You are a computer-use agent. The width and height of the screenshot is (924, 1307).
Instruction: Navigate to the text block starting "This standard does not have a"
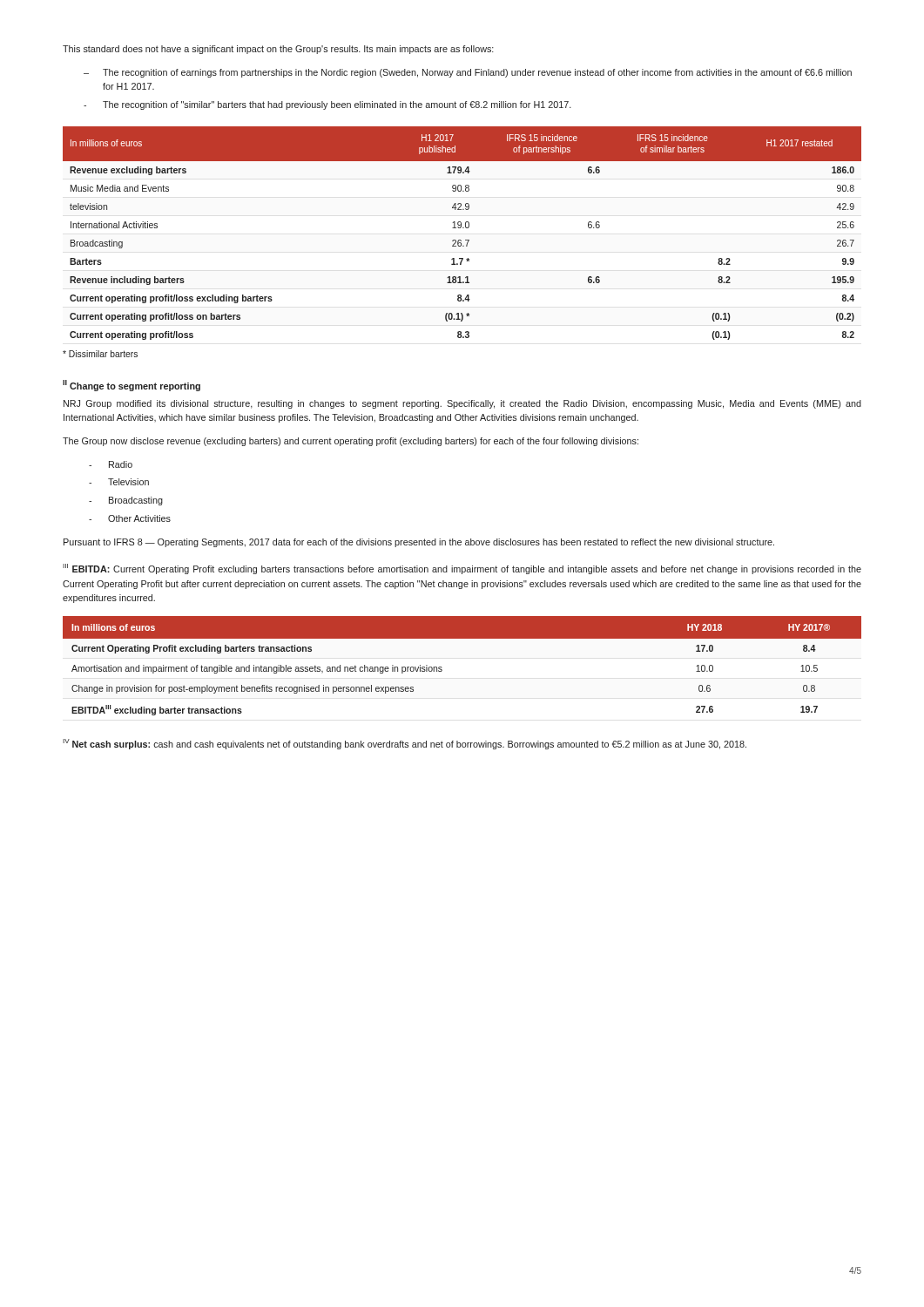pyautogui.click(x=278, y=49)
